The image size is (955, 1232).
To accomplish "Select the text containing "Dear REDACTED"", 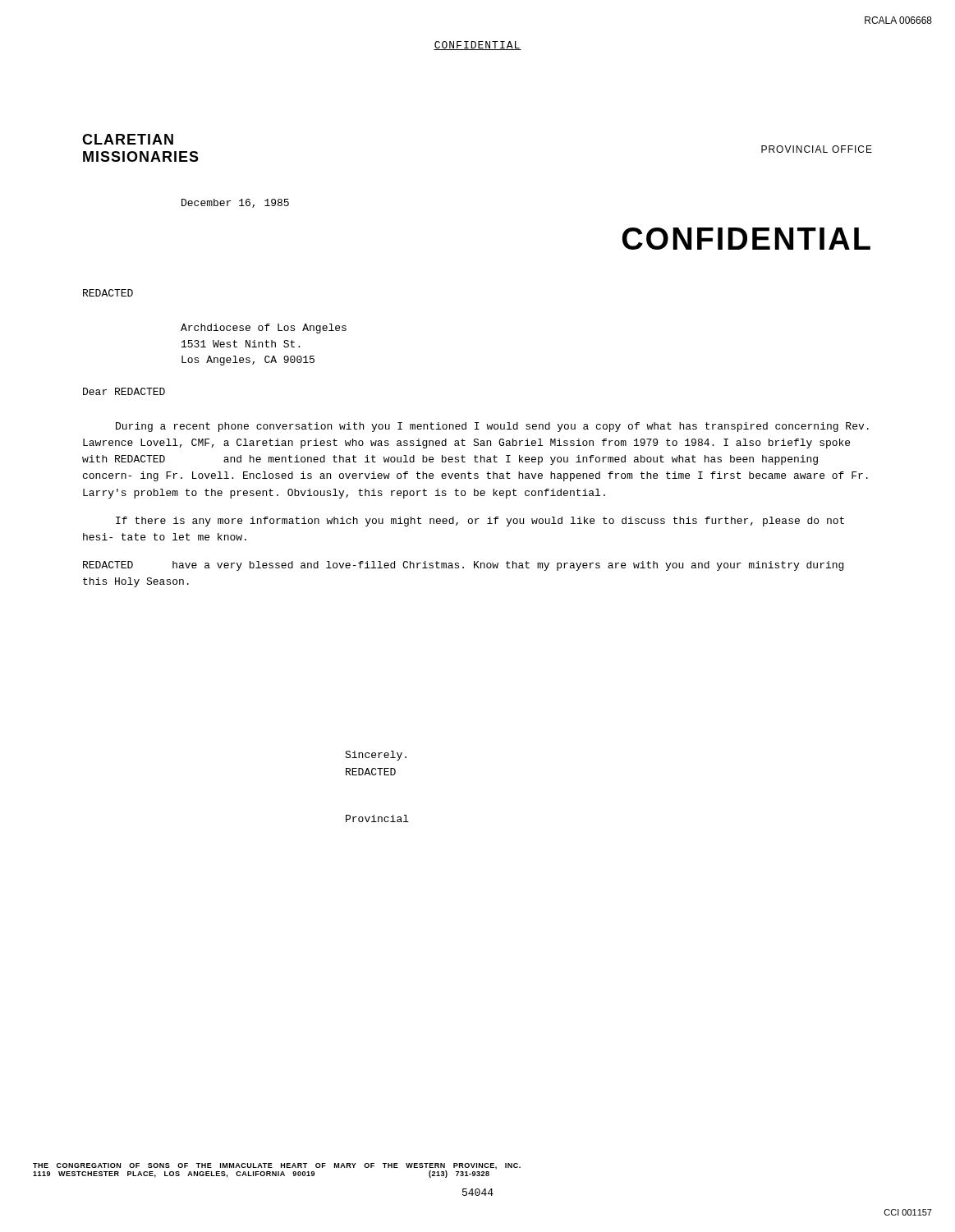I will 124,392.
